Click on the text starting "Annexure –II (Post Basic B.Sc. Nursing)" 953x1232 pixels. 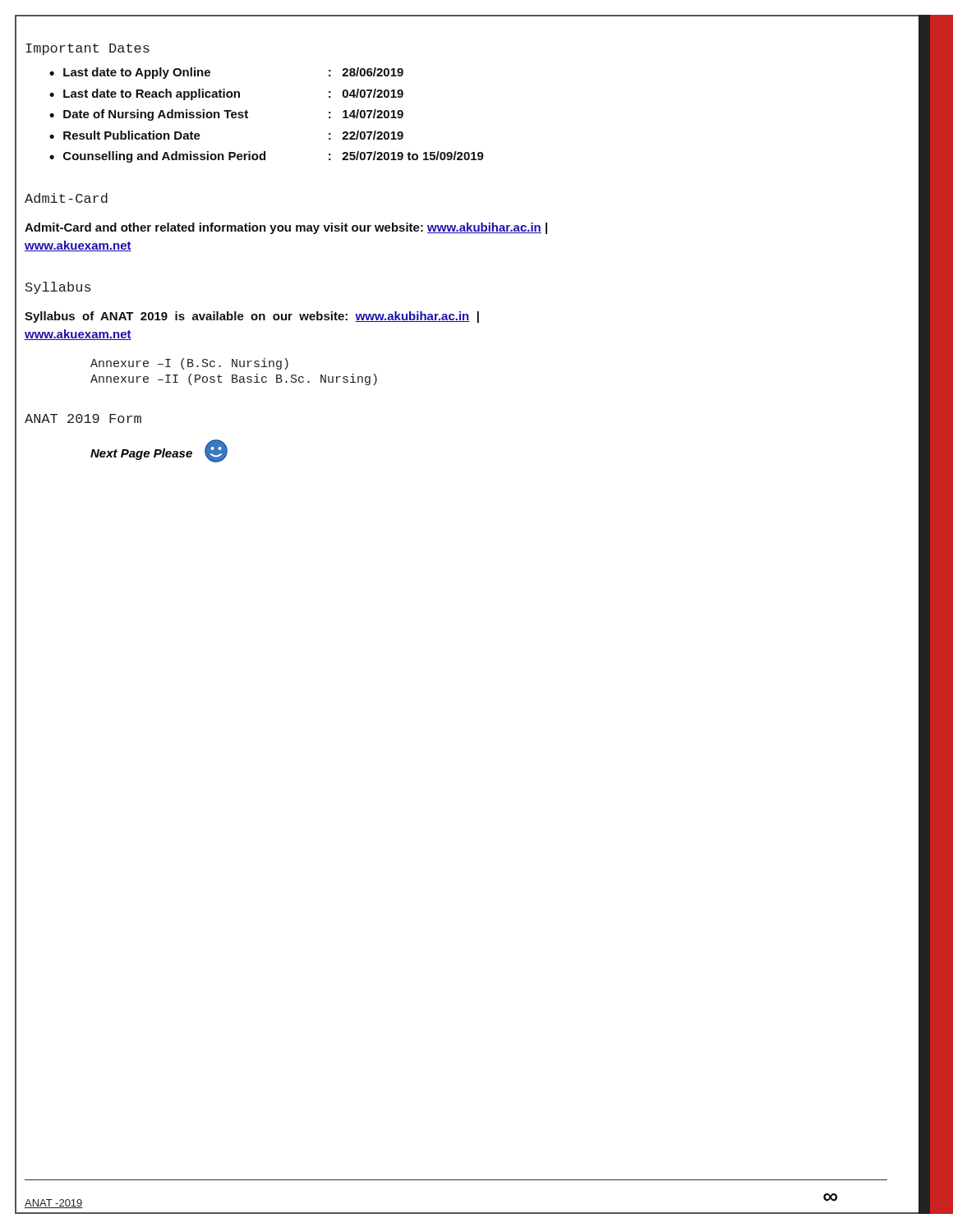coord(235,380)
